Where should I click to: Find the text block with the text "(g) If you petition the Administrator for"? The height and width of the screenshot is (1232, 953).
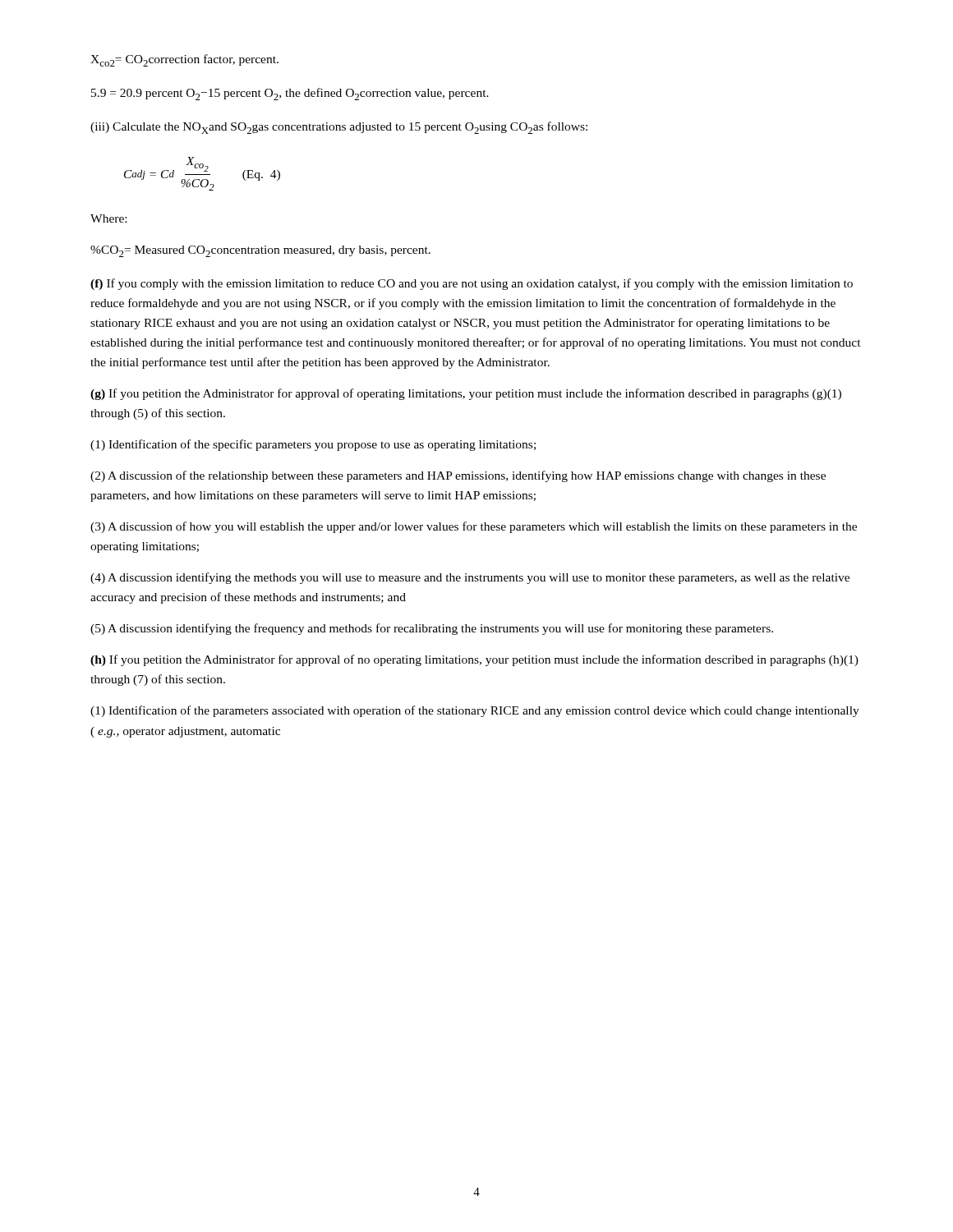point(466,403)
